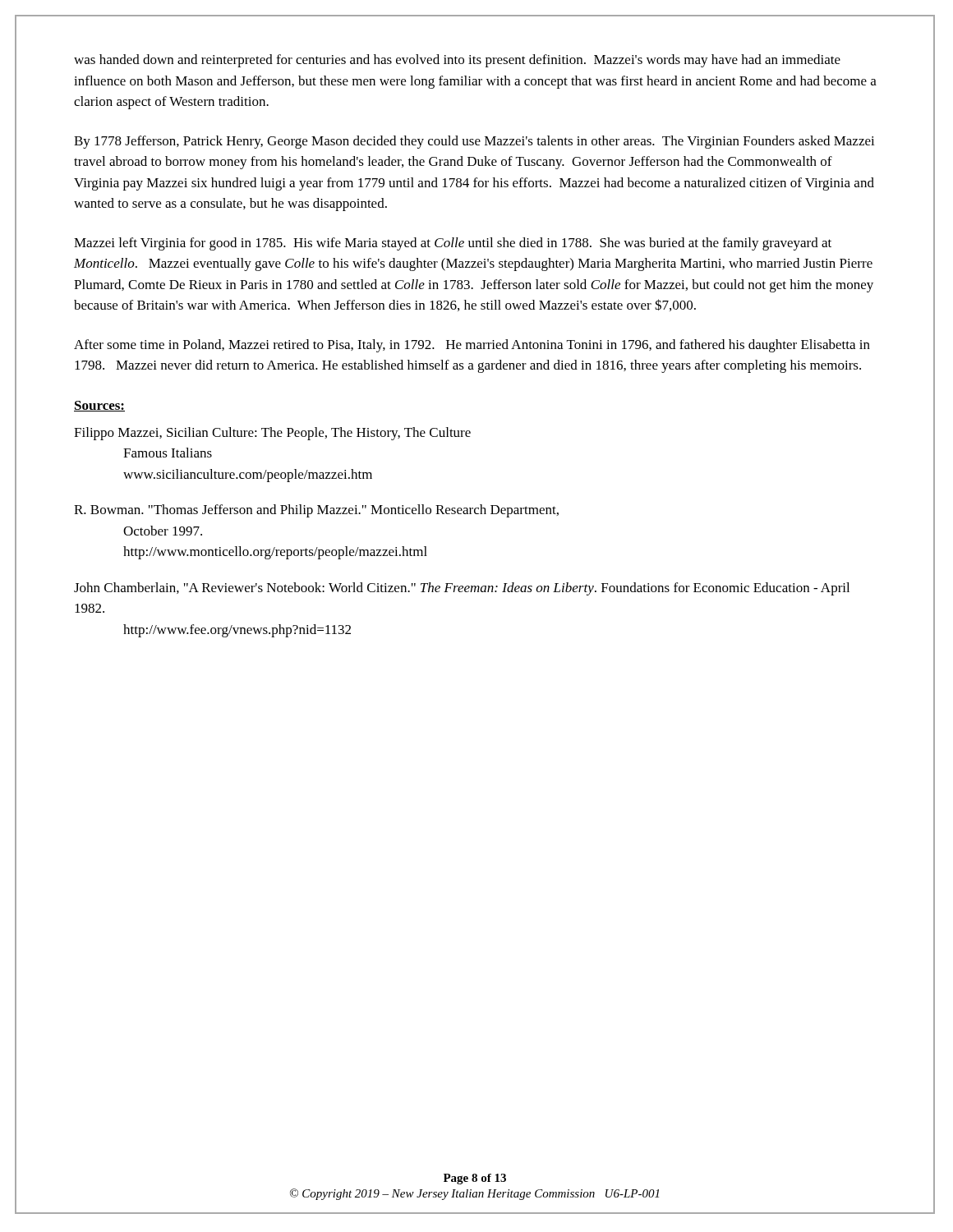
Task: Find the text block containing "After some time in Poland, Mazzei retired to"
Action: point(472,355)
